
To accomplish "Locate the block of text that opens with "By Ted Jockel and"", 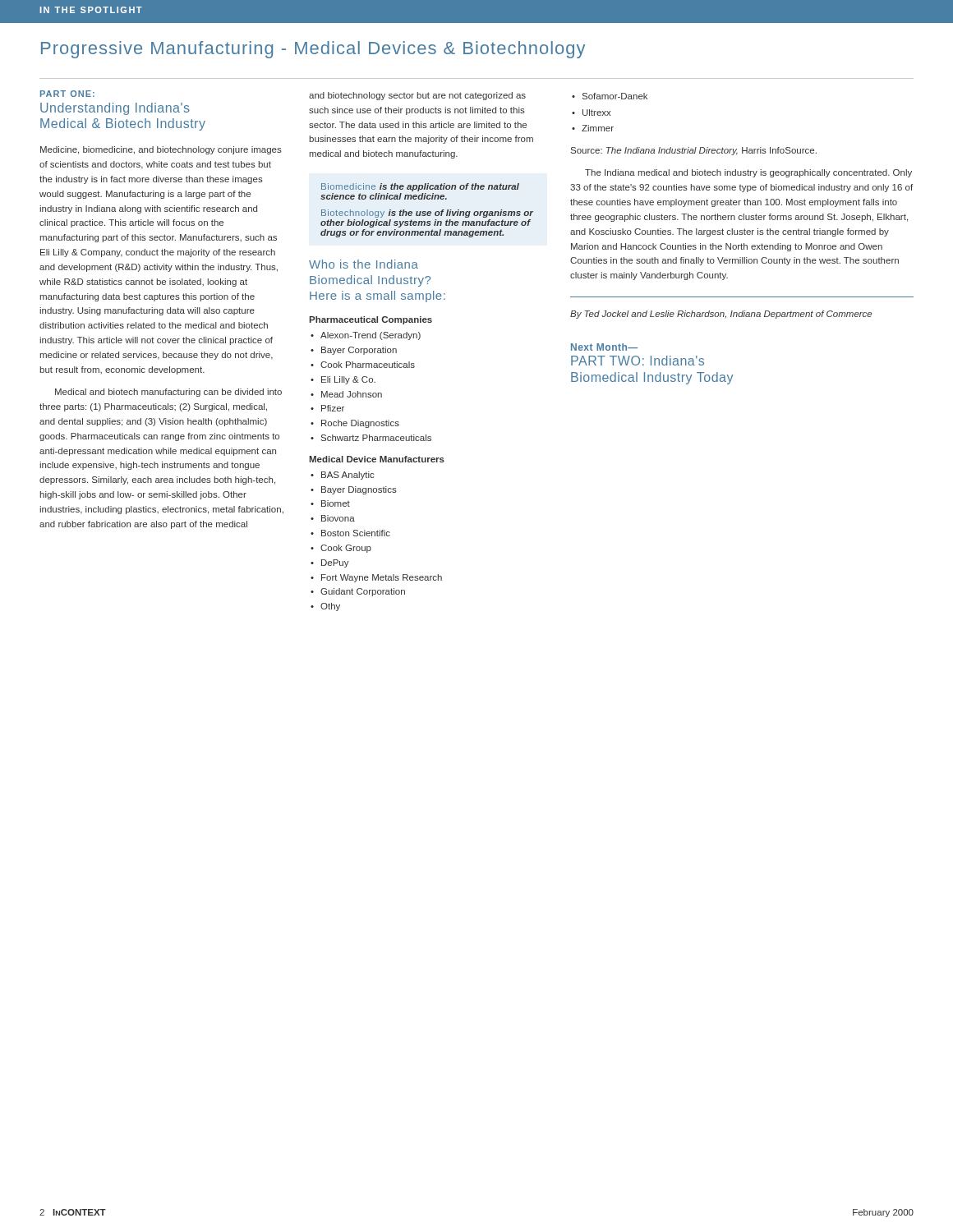I will pyautogui.click(x=721, y=314).
